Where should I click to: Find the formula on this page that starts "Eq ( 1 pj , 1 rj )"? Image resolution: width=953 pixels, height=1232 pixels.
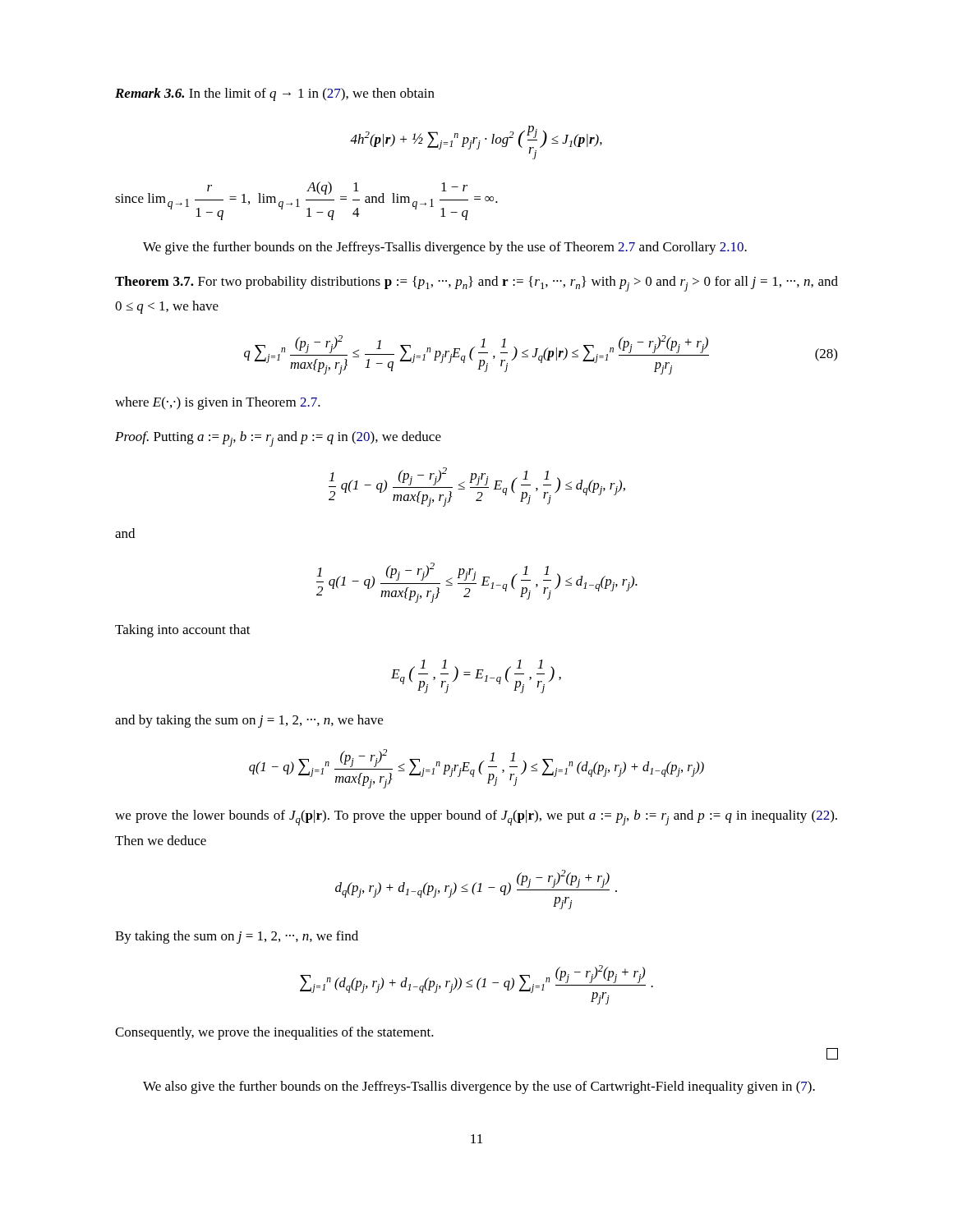(476, 675)
